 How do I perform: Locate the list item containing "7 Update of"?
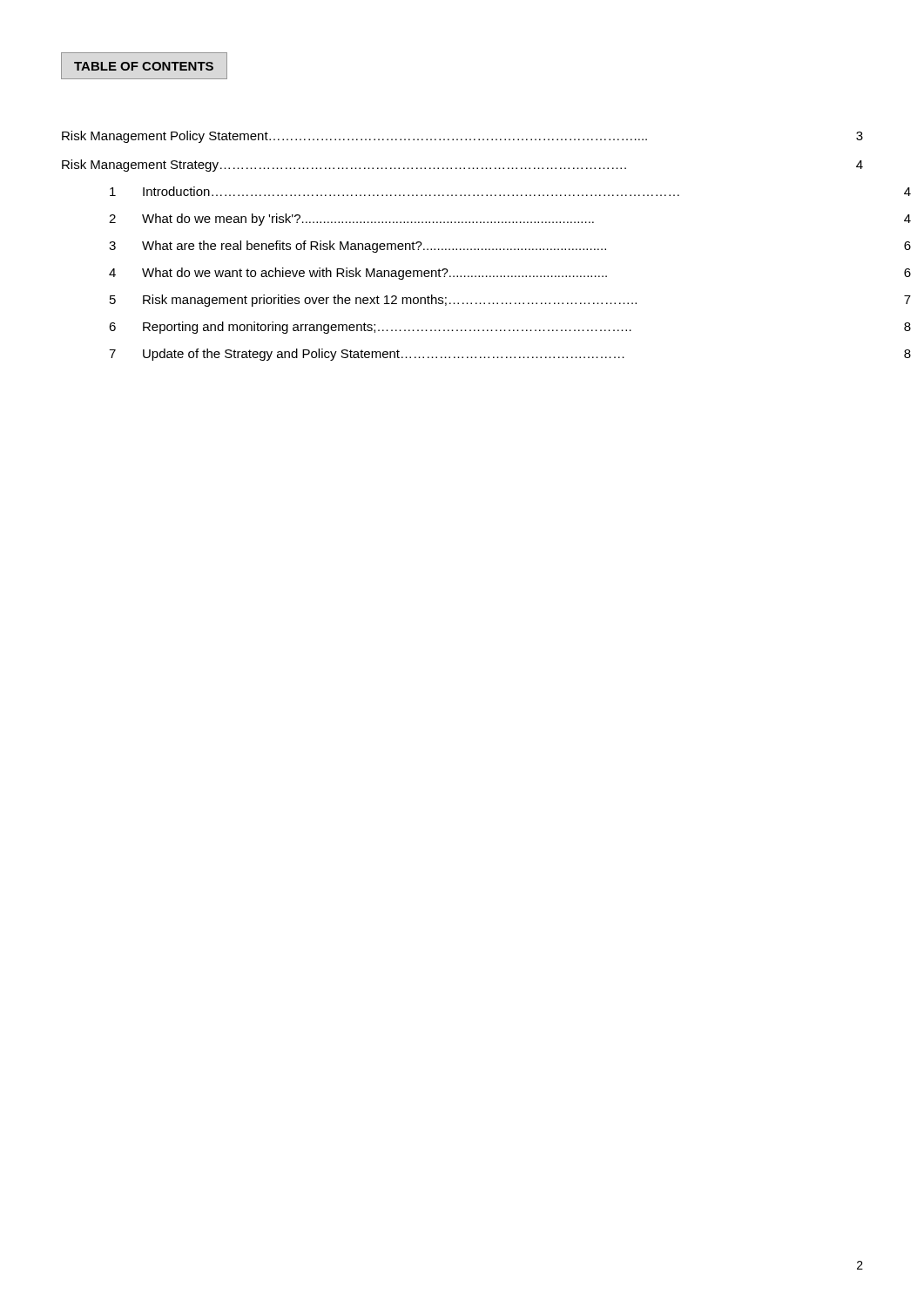tap(510, 353)
